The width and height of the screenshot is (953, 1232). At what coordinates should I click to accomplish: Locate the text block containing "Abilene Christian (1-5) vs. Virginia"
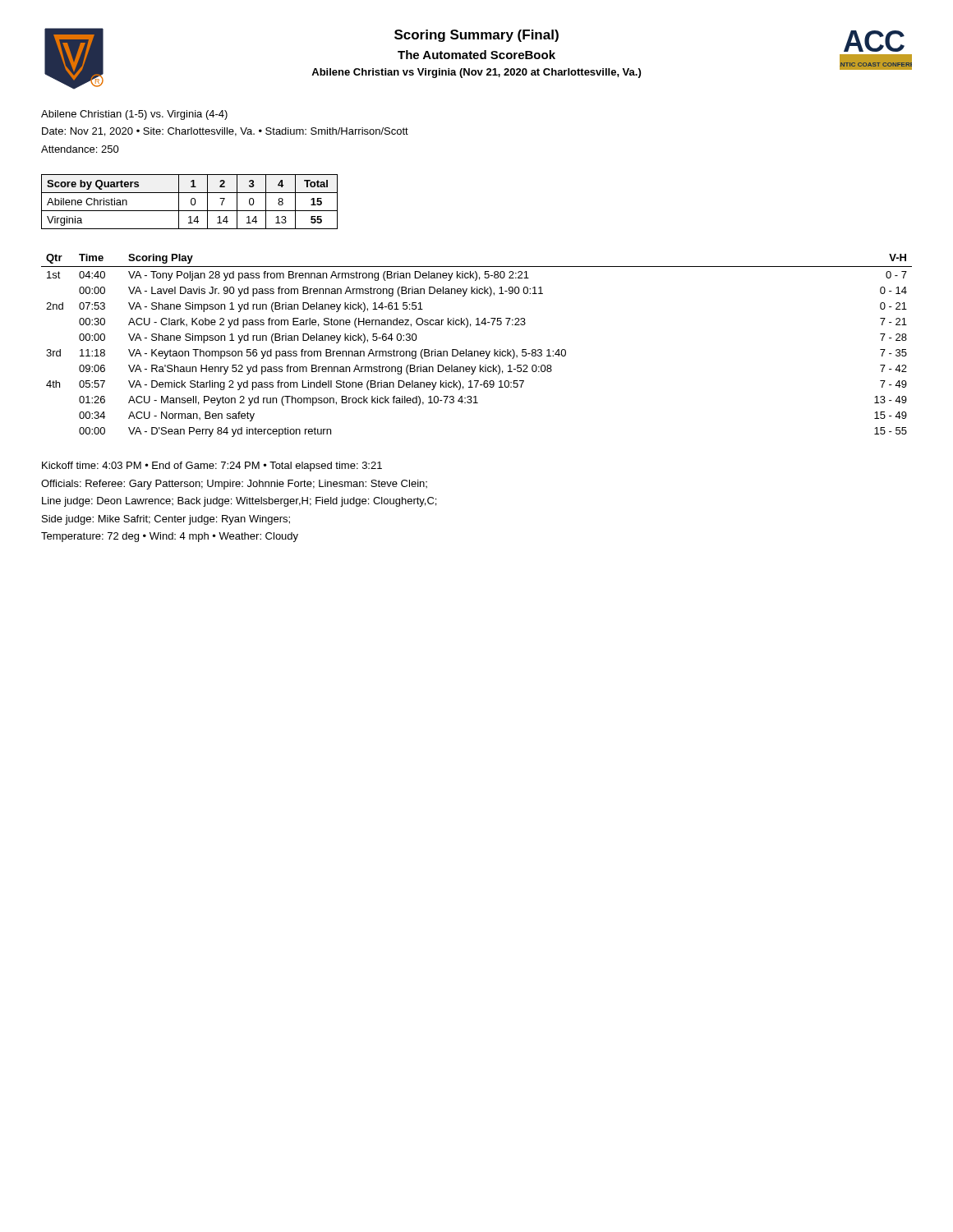tap(225, 131)
